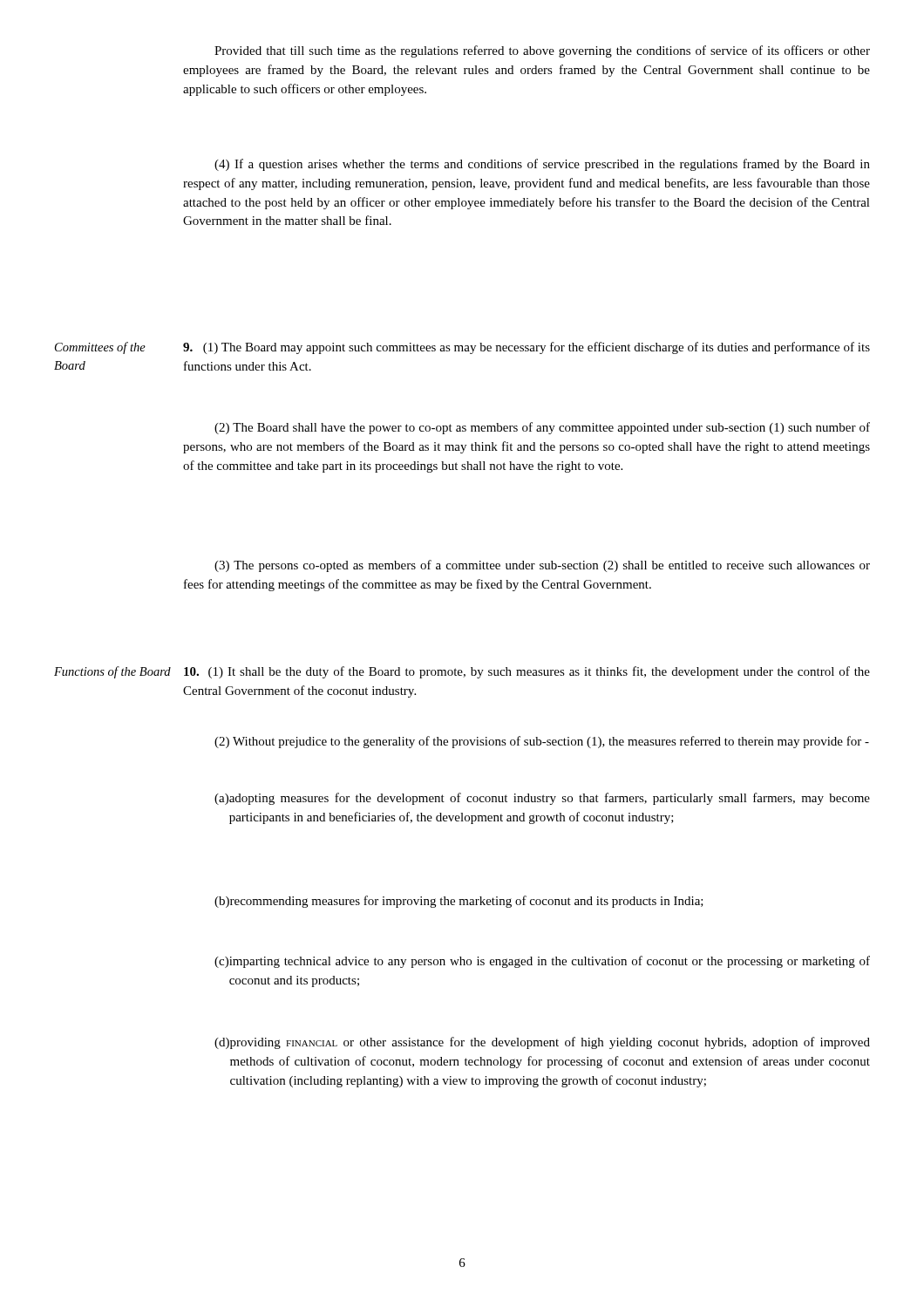The height and width of the screenshot is (1308, 924).
Task: Navigate to the passage starting "Functions of the Board"
Action: click(112, 671)
